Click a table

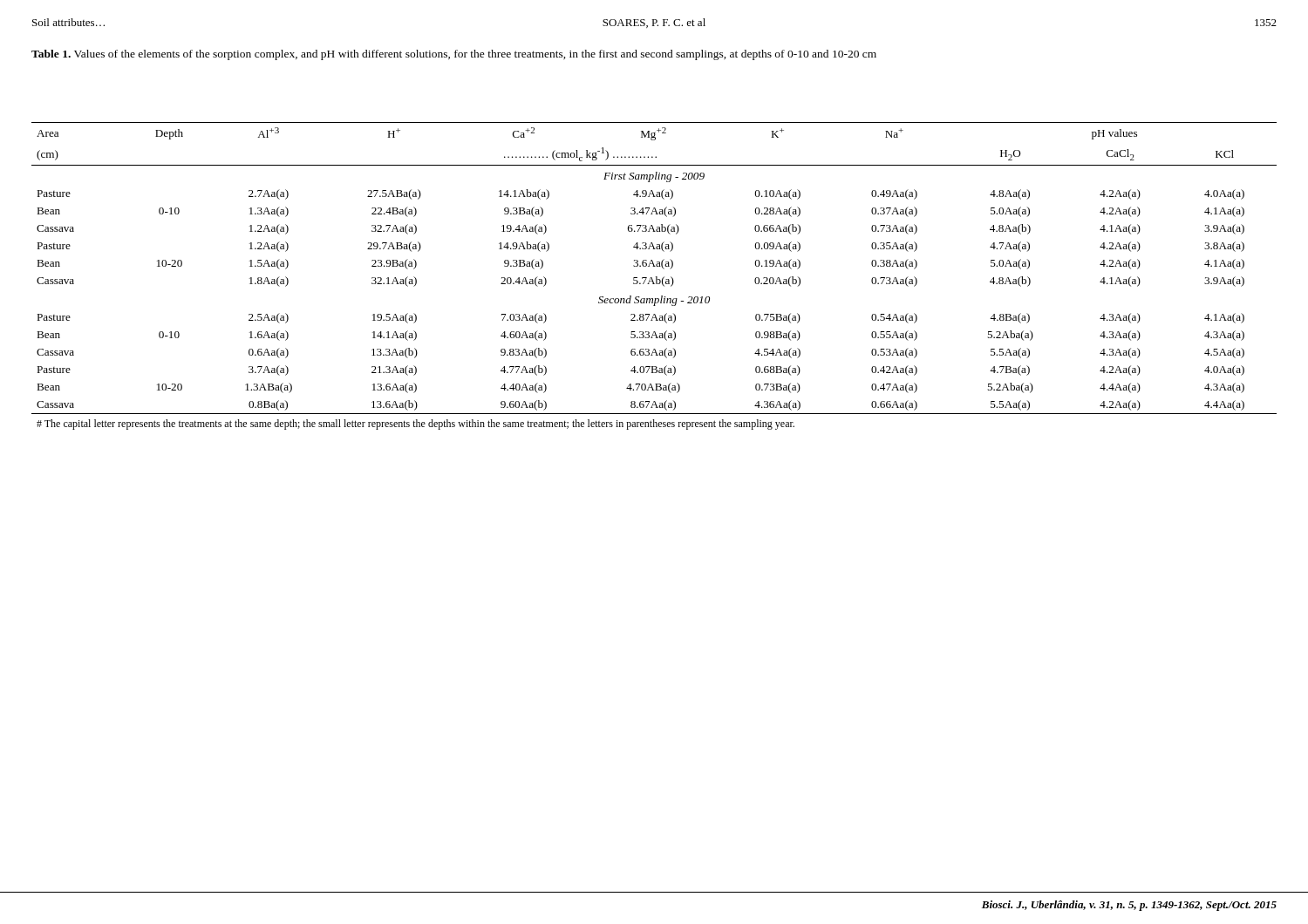[x=654, y=277]
